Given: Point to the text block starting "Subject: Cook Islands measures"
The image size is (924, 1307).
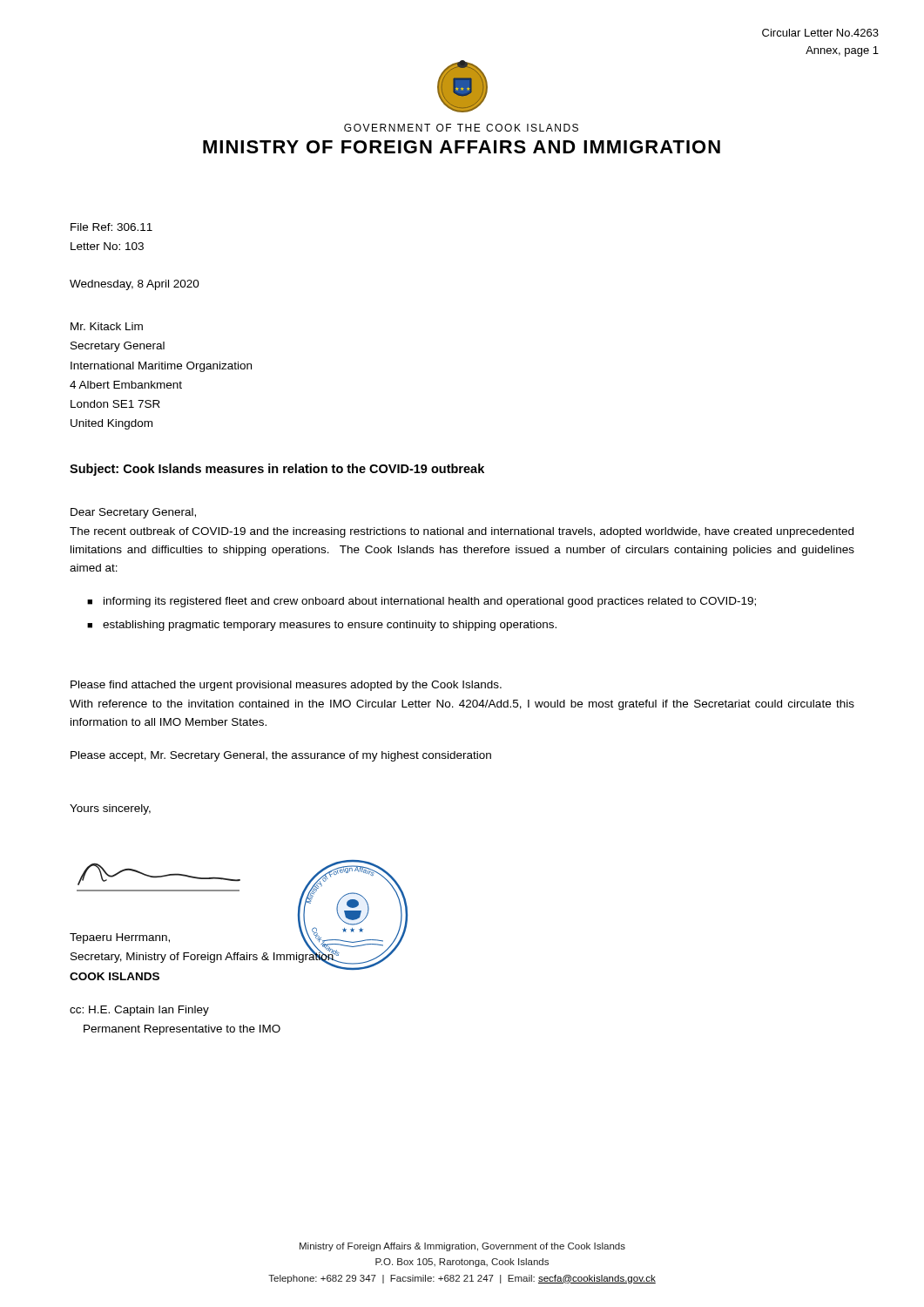Looking at the screenshot, I should click(277, 469).
